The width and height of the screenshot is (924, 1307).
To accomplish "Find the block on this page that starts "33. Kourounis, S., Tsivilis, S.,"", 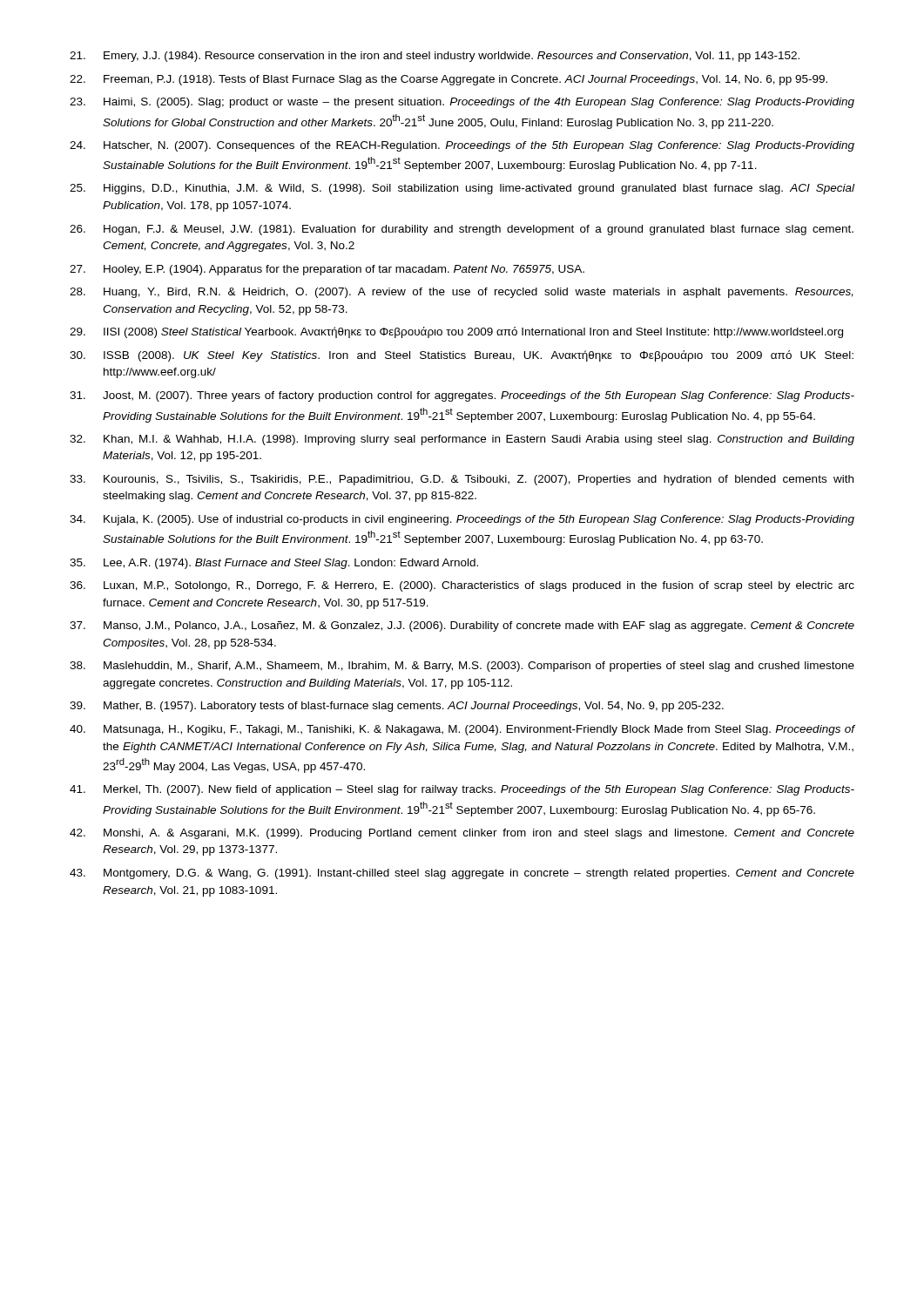I will (x=462, y=487).
